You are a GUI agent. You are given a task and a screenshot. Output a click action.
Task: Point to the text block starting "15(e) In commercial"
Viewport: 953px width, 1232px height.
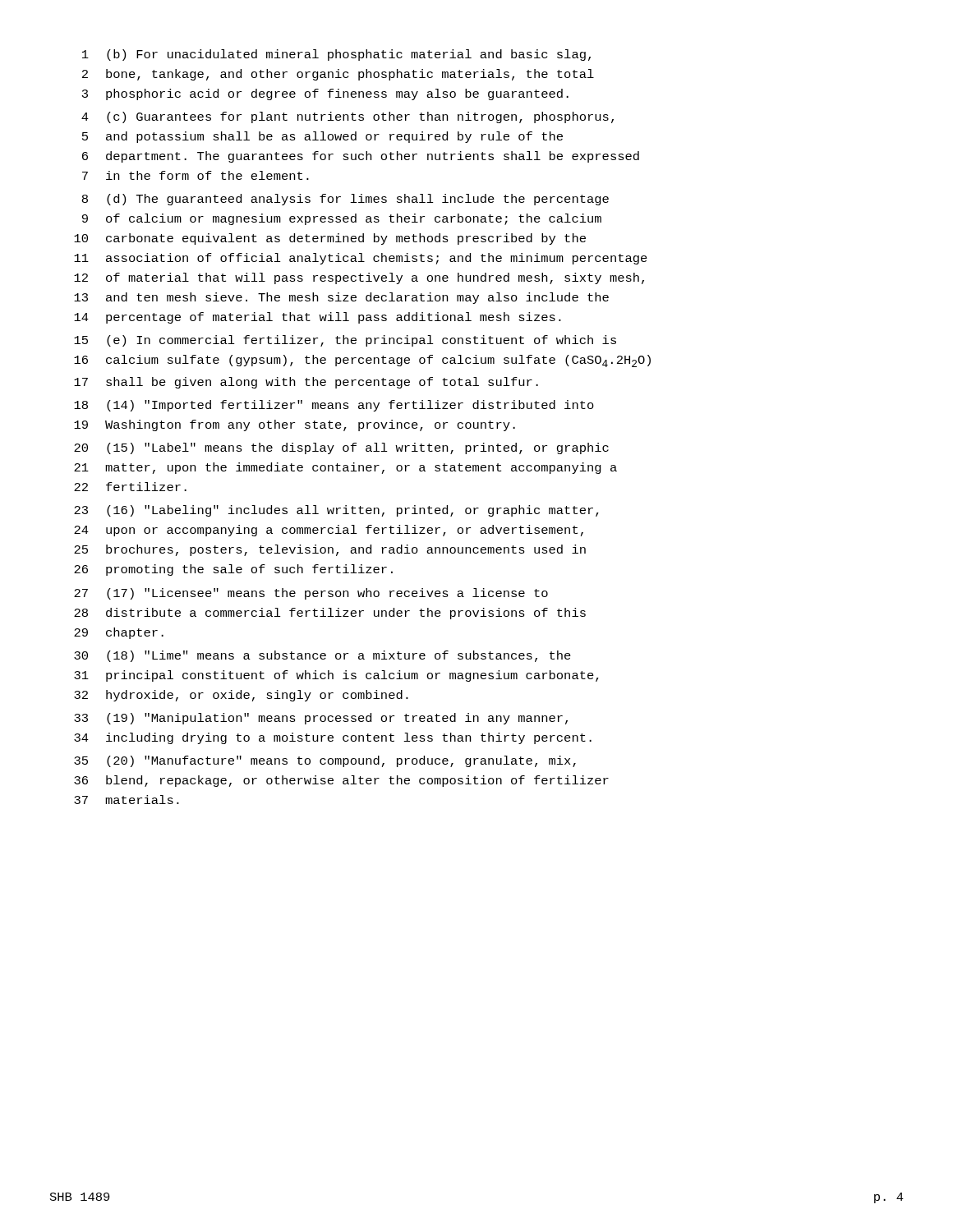[x=476, y=362]
